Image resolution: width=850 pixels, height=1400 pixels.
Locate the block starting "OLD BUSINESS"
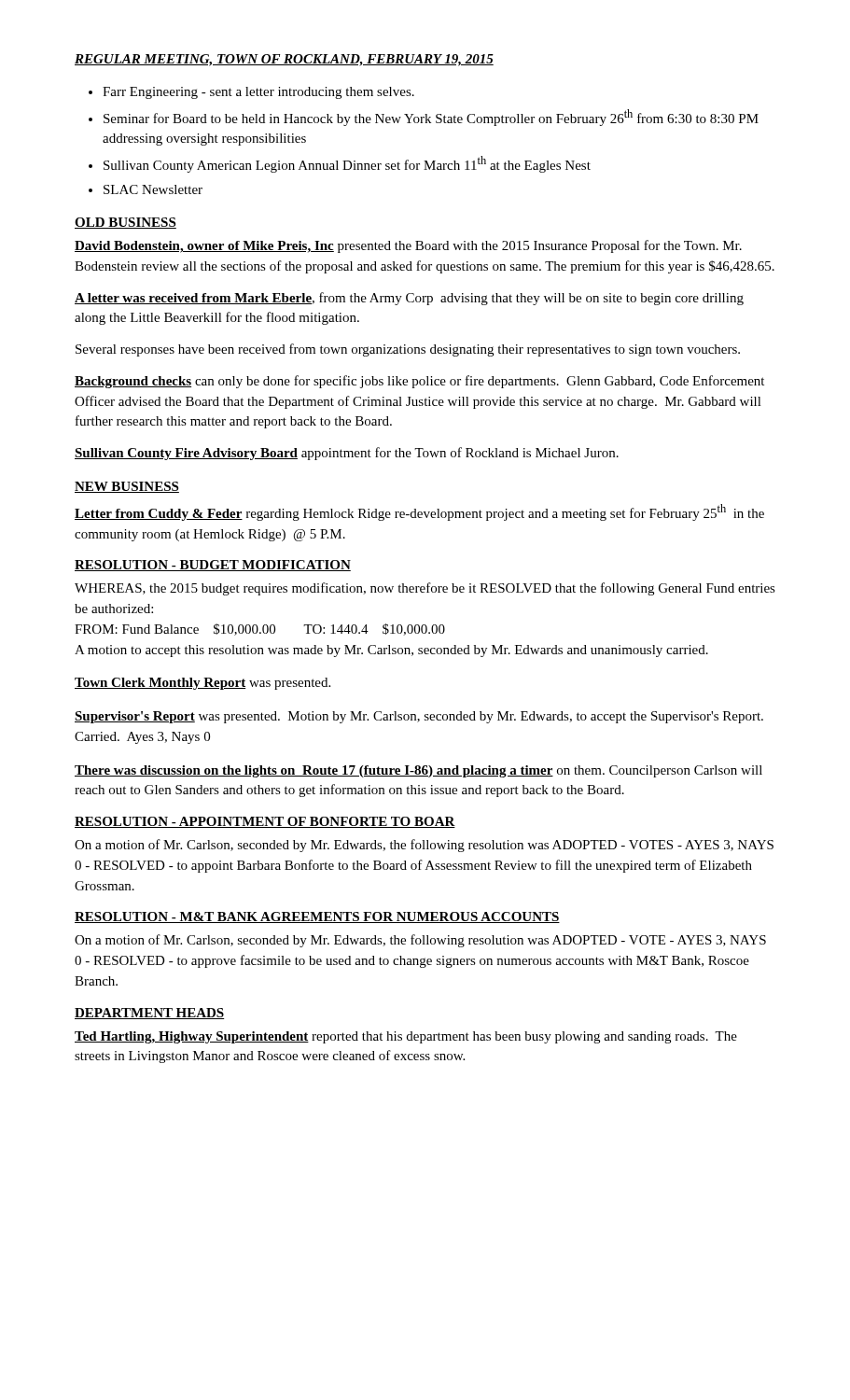point(125,222)
